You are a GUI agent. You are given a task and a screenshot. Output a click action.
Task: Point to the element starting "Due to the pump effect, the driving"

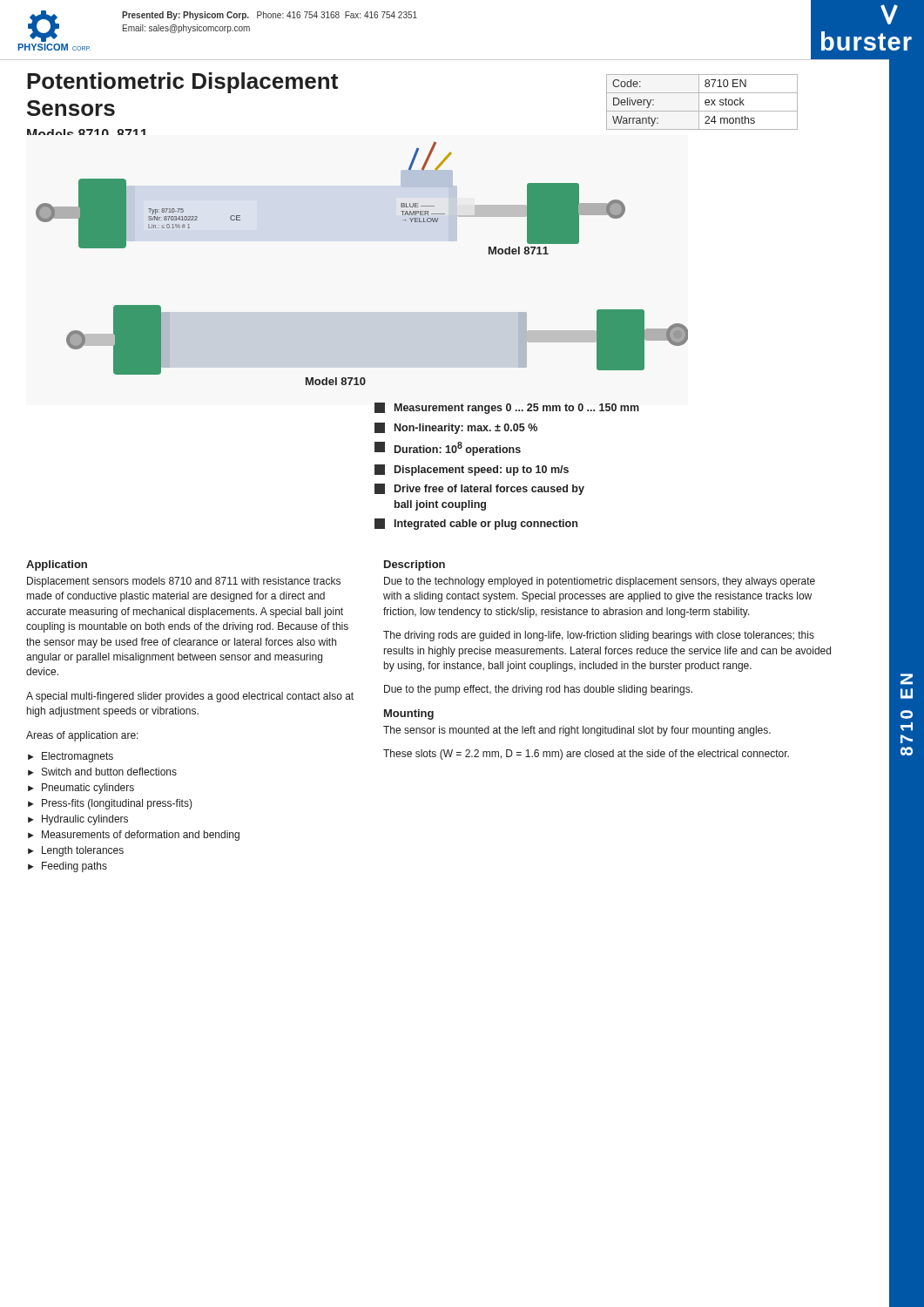pyautogui.click(x=538, y=690)
